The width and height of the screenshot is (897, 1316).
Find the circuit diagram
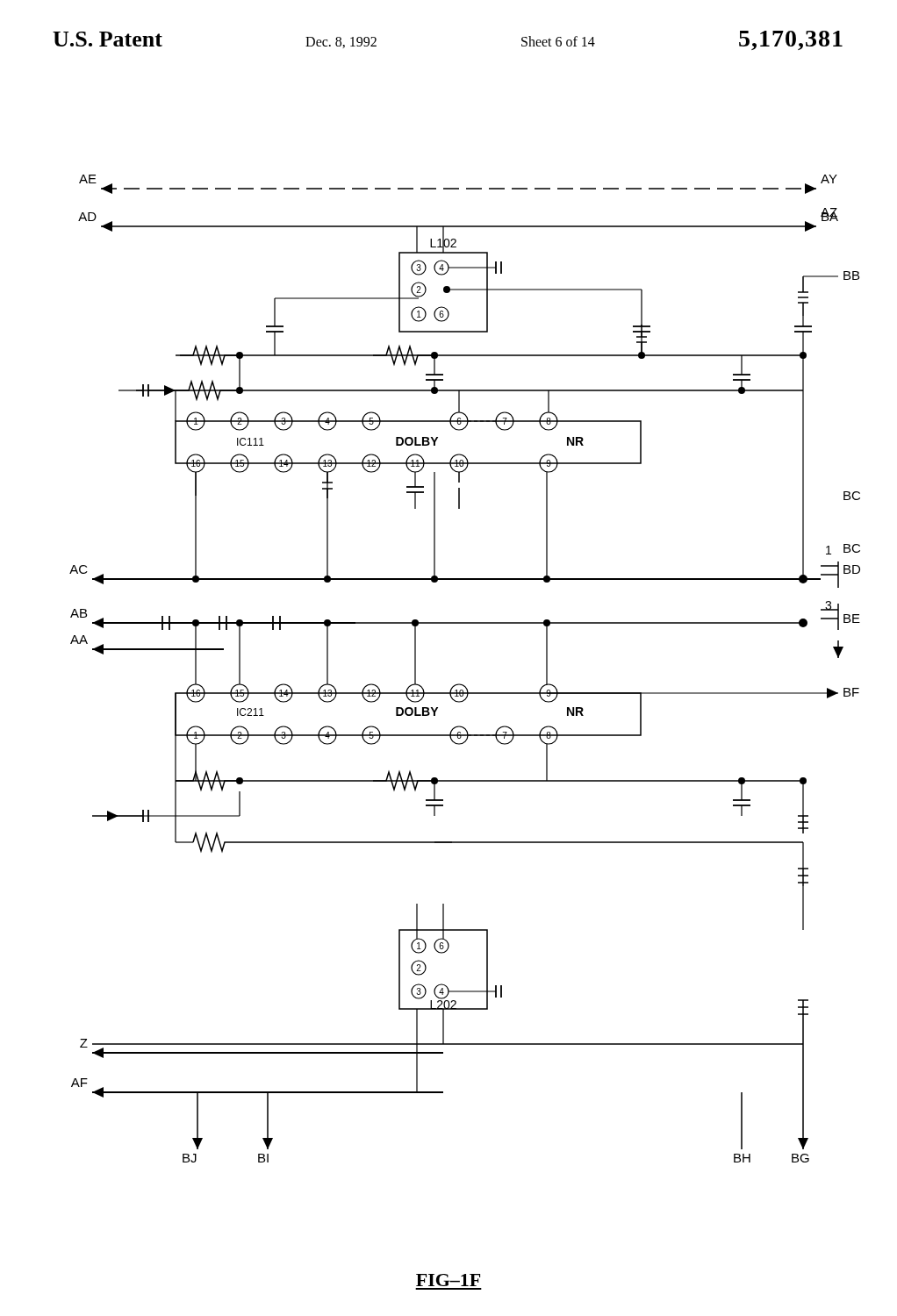[457, 662]
